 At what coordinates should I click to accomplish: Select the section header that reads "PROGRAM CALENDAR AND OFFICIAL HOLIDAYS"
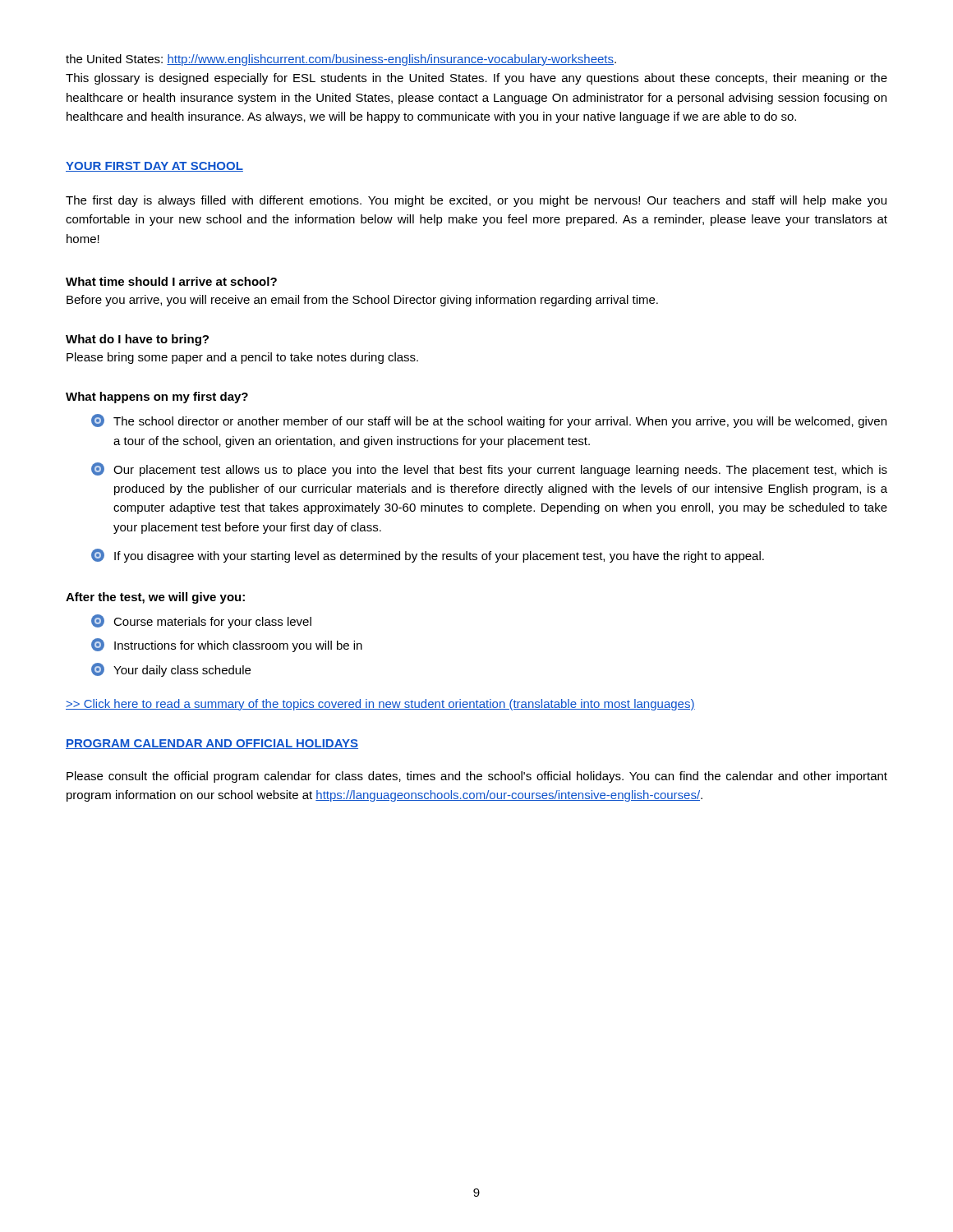coord(212,743)
